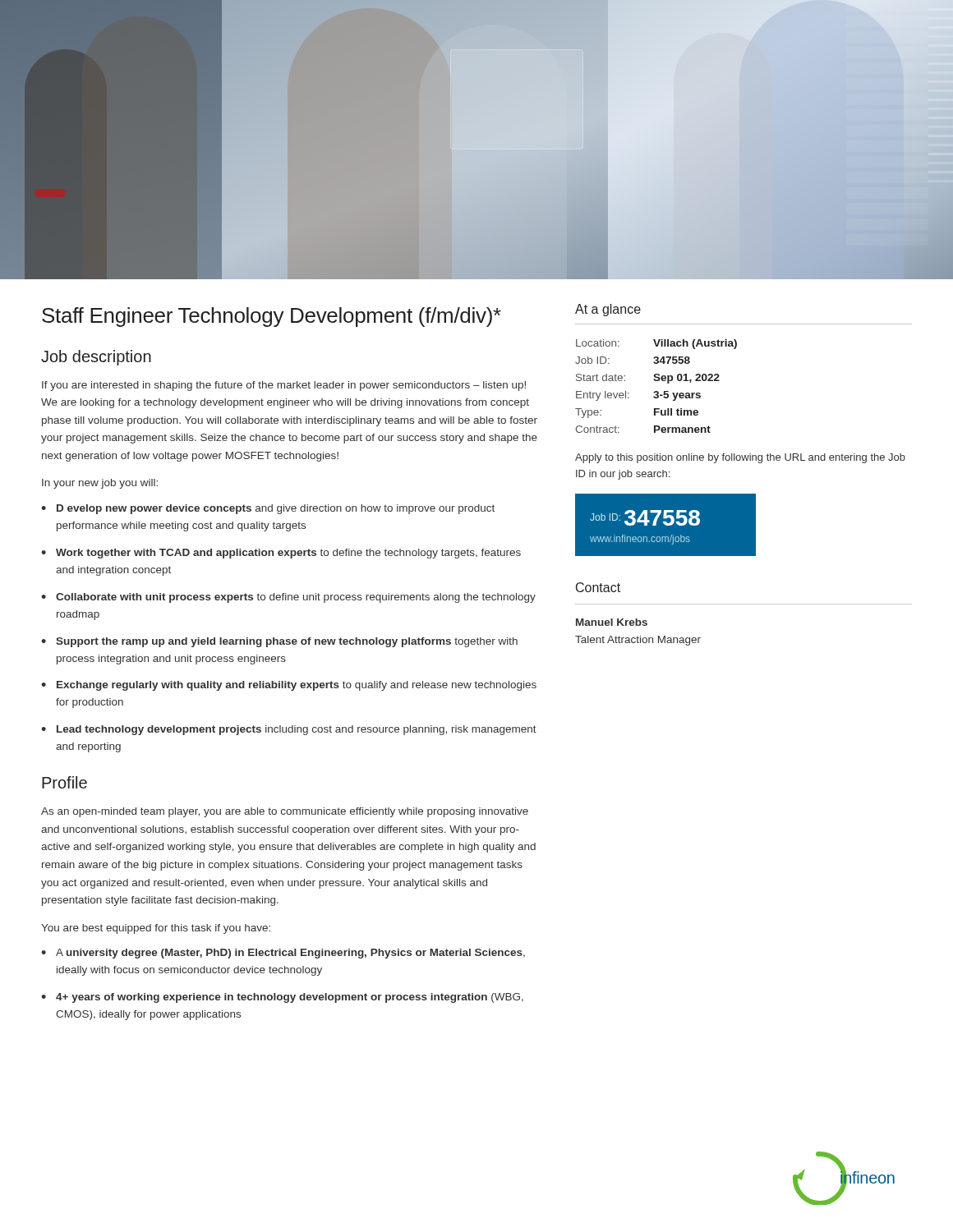Find "Staff Engineer Technology Development (f/m/div)*" on this page
The width and height of the screenshot is (953, 1232).
[292, 316]
